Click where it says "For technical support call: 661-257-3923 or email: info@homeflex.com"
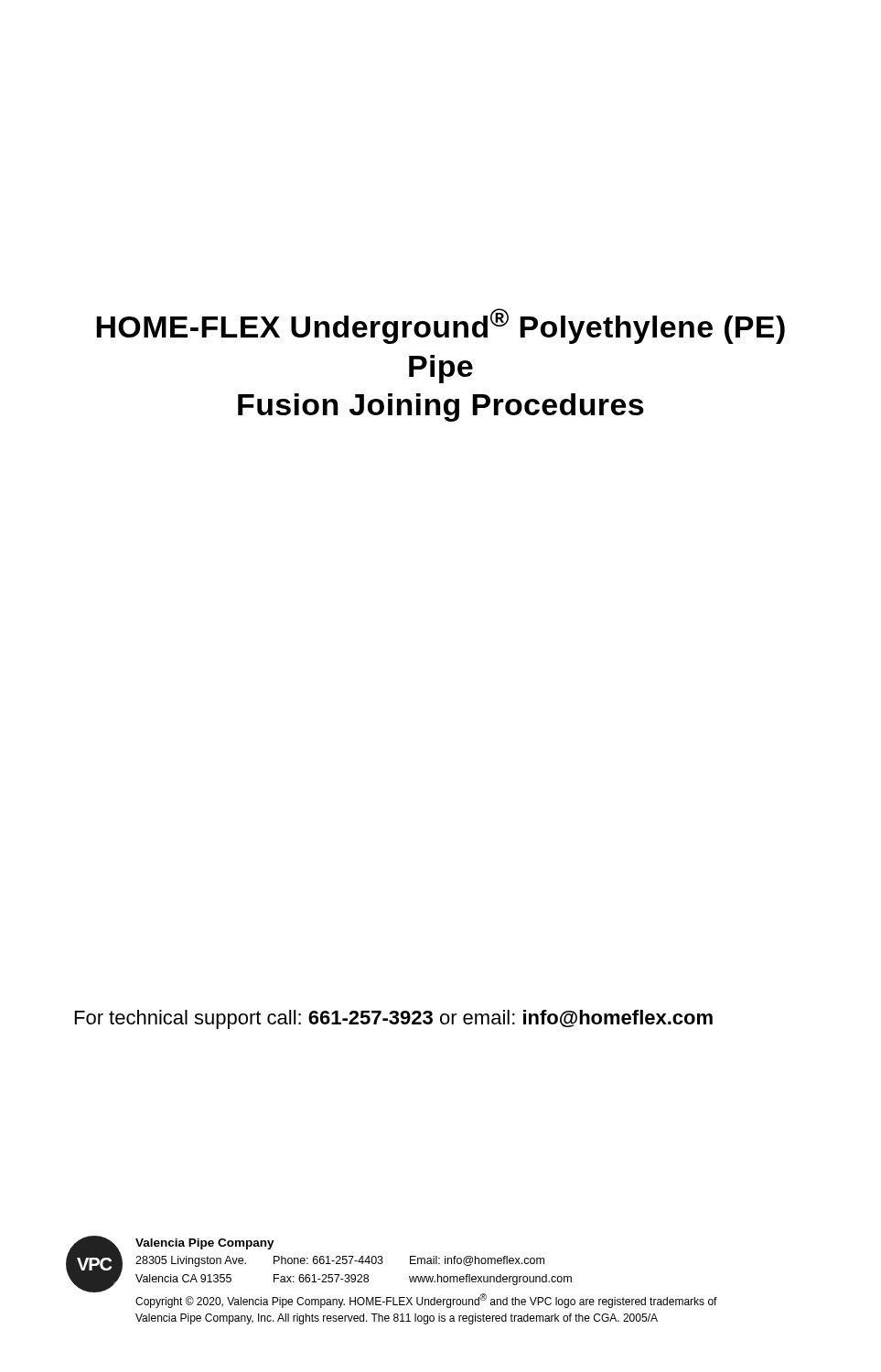Viewport: 881px width, 1372px height. point(393,1018)
